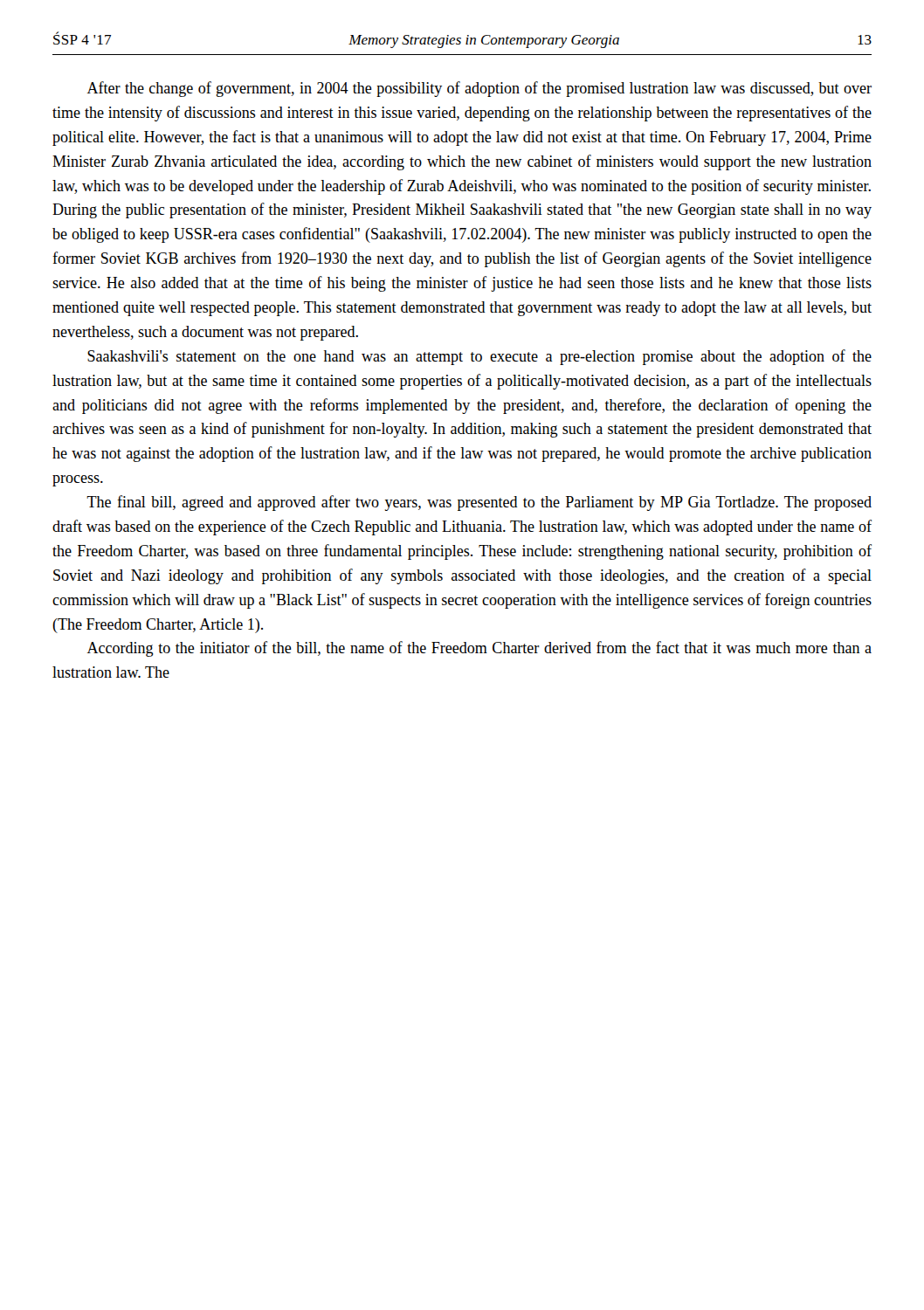Where is the passage that starts "The final bill, agreed and approved after"?
This screenshot has width=924, height=1310.
[462, 564]
